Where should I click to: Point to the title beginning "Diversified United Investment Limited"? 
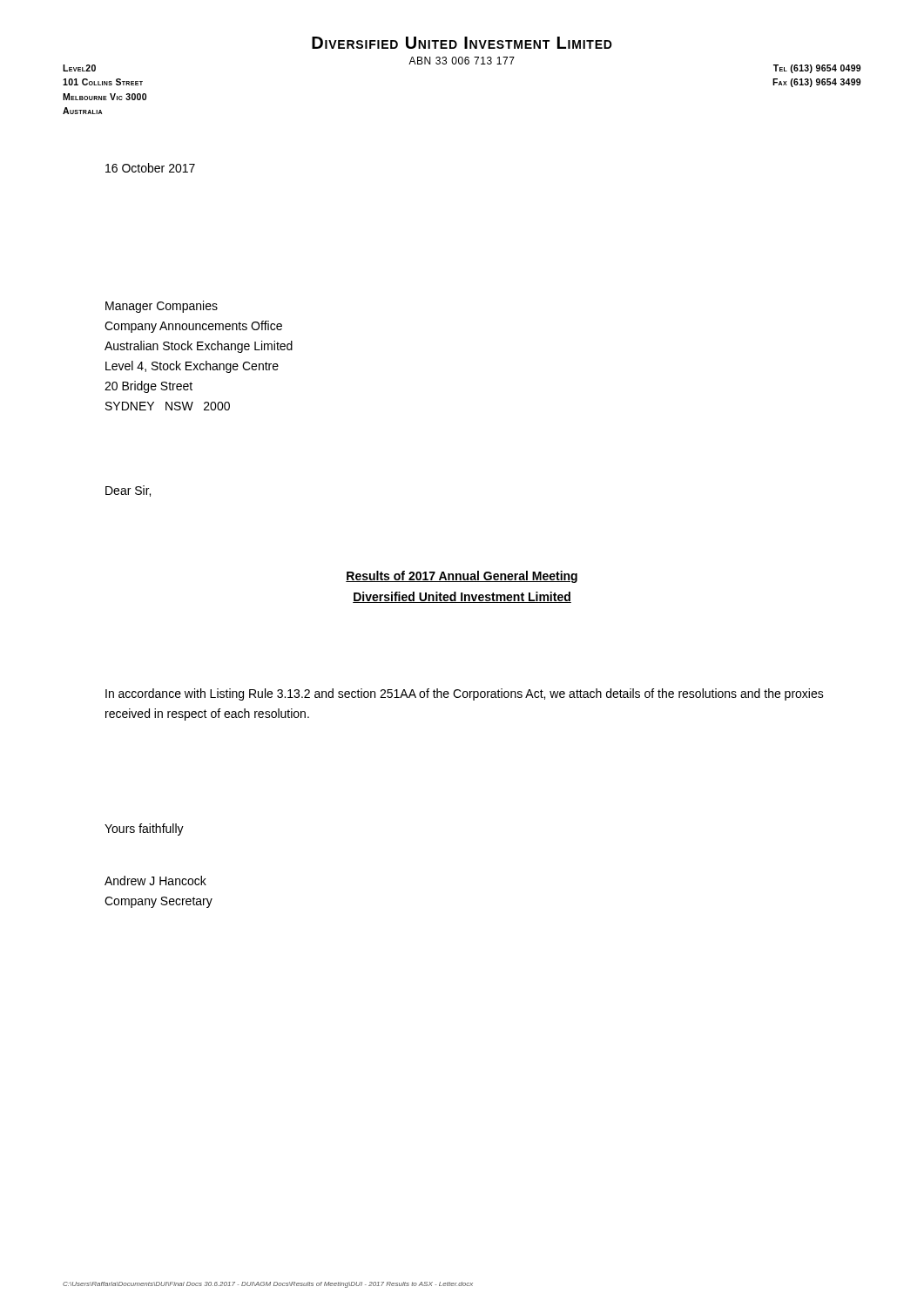tap(462, 50)
